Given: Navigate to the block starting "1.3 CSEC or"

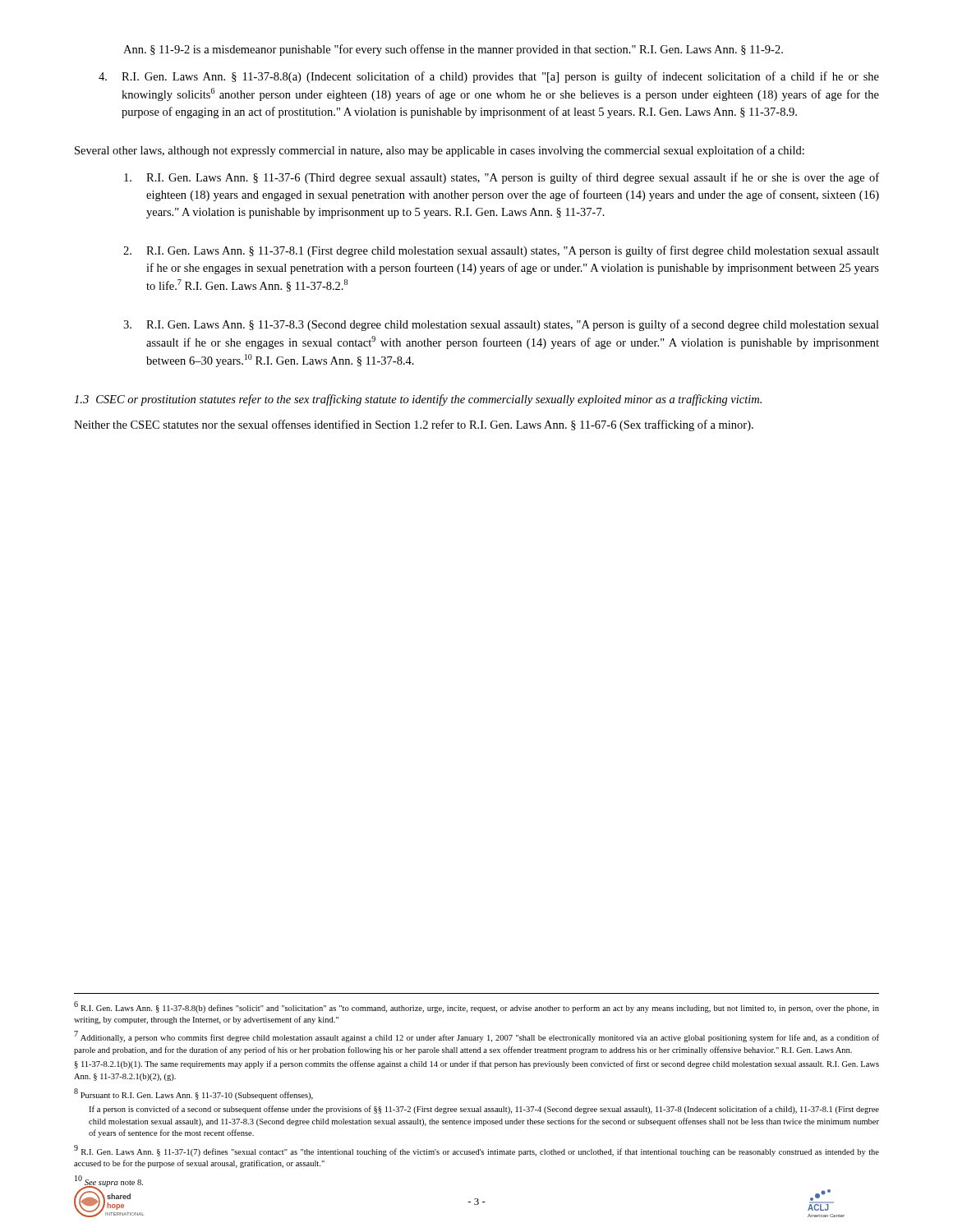Looking at the screenshot, I should point(418,399).
